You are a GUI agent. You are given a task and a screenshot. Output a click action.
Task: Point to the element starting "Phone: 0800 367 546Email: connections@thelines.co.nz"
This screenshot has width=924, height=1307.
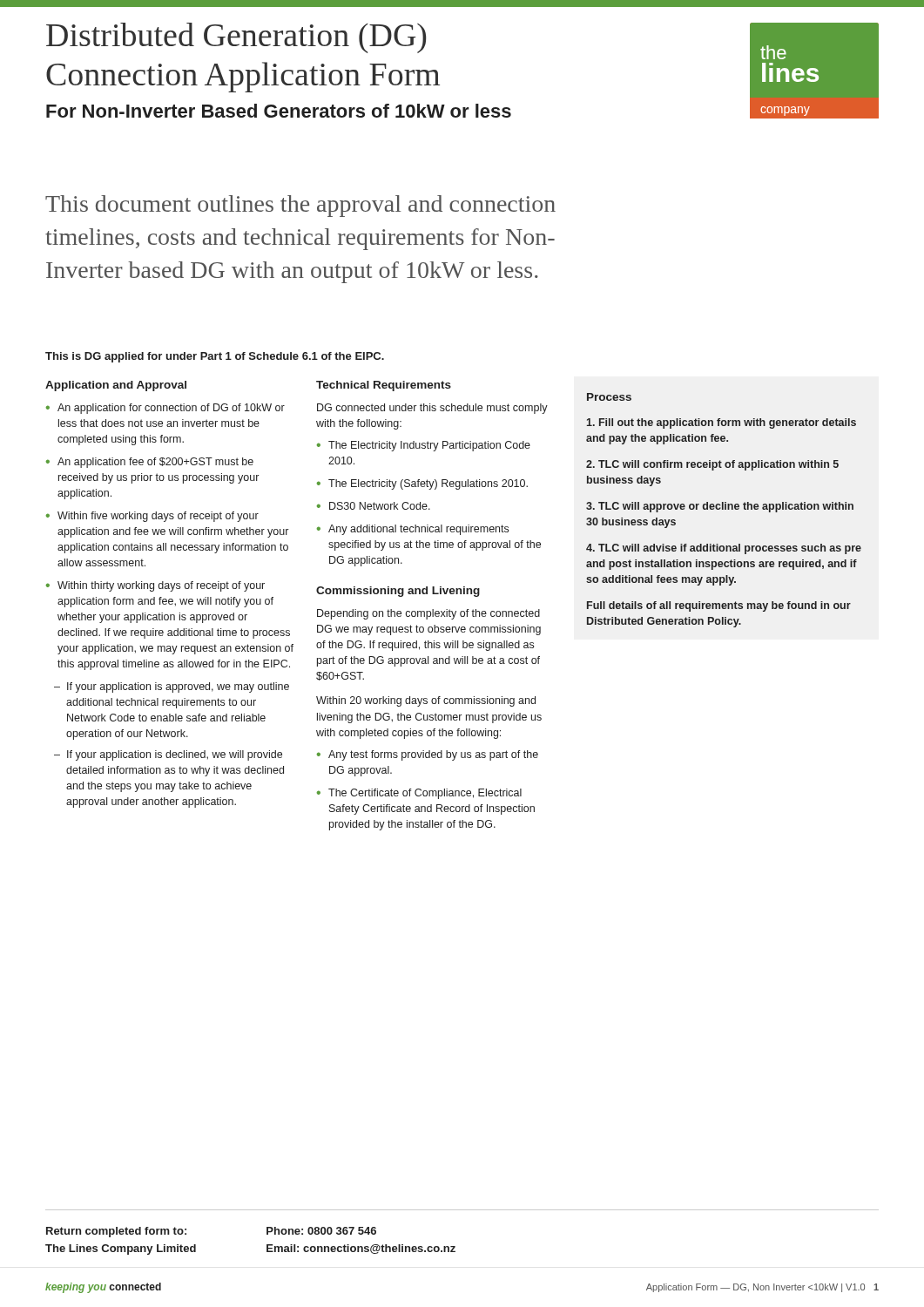click(x=361, y=1239)
